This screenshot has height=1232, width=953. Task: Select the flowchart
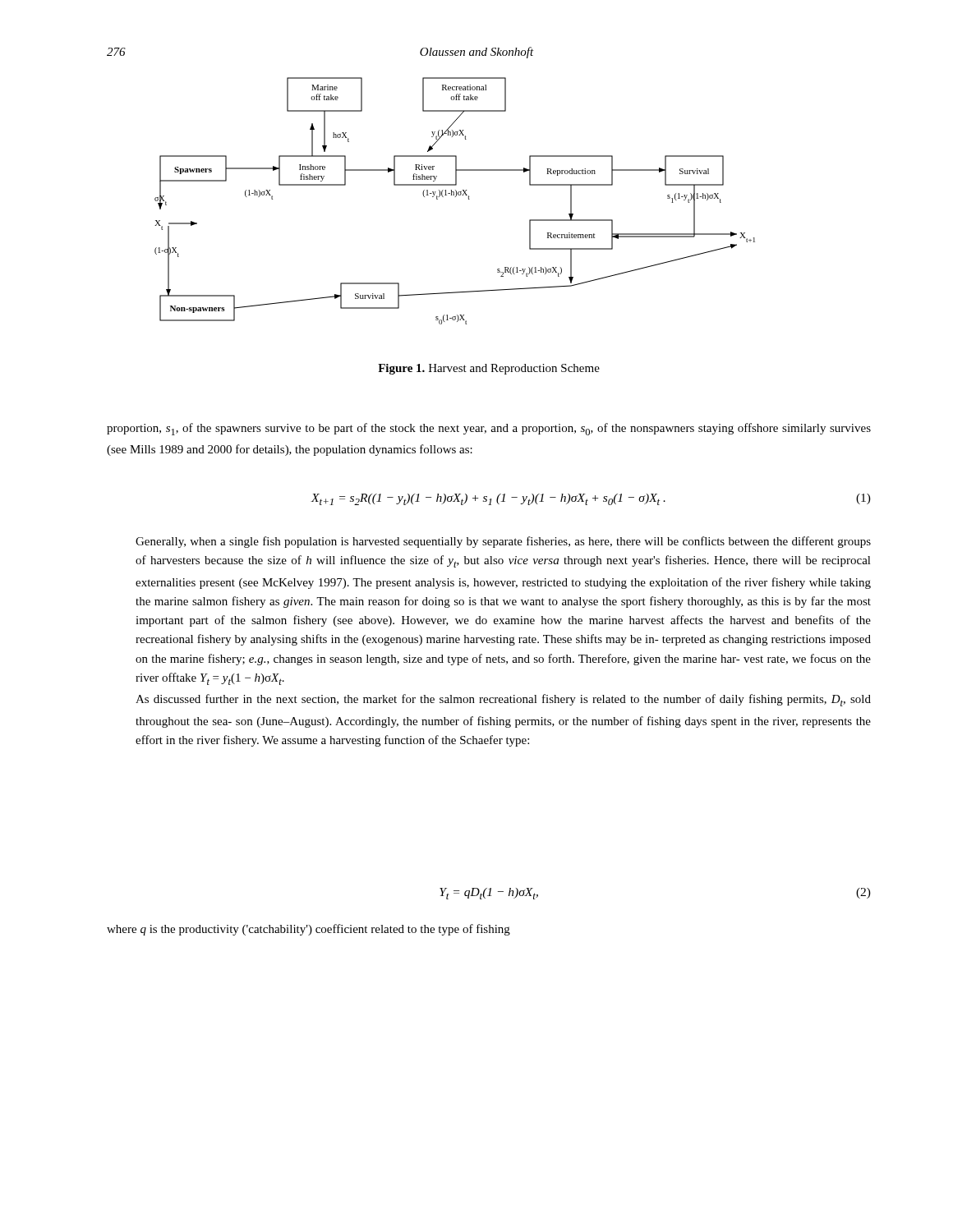(489, 214)
